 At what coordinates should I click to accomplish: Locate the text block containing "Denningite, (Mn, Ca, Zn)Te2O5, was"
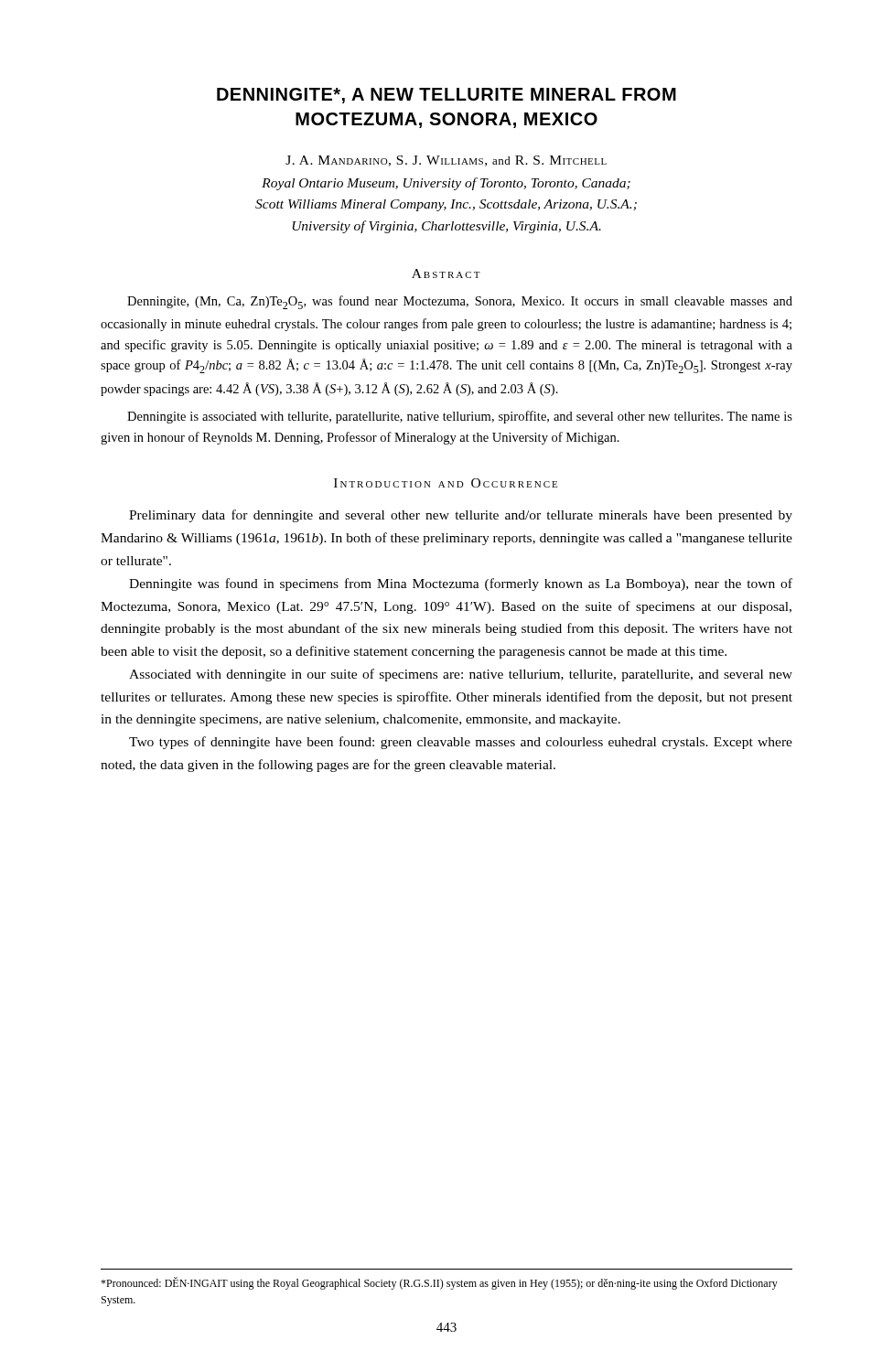(x=446, y=369)
